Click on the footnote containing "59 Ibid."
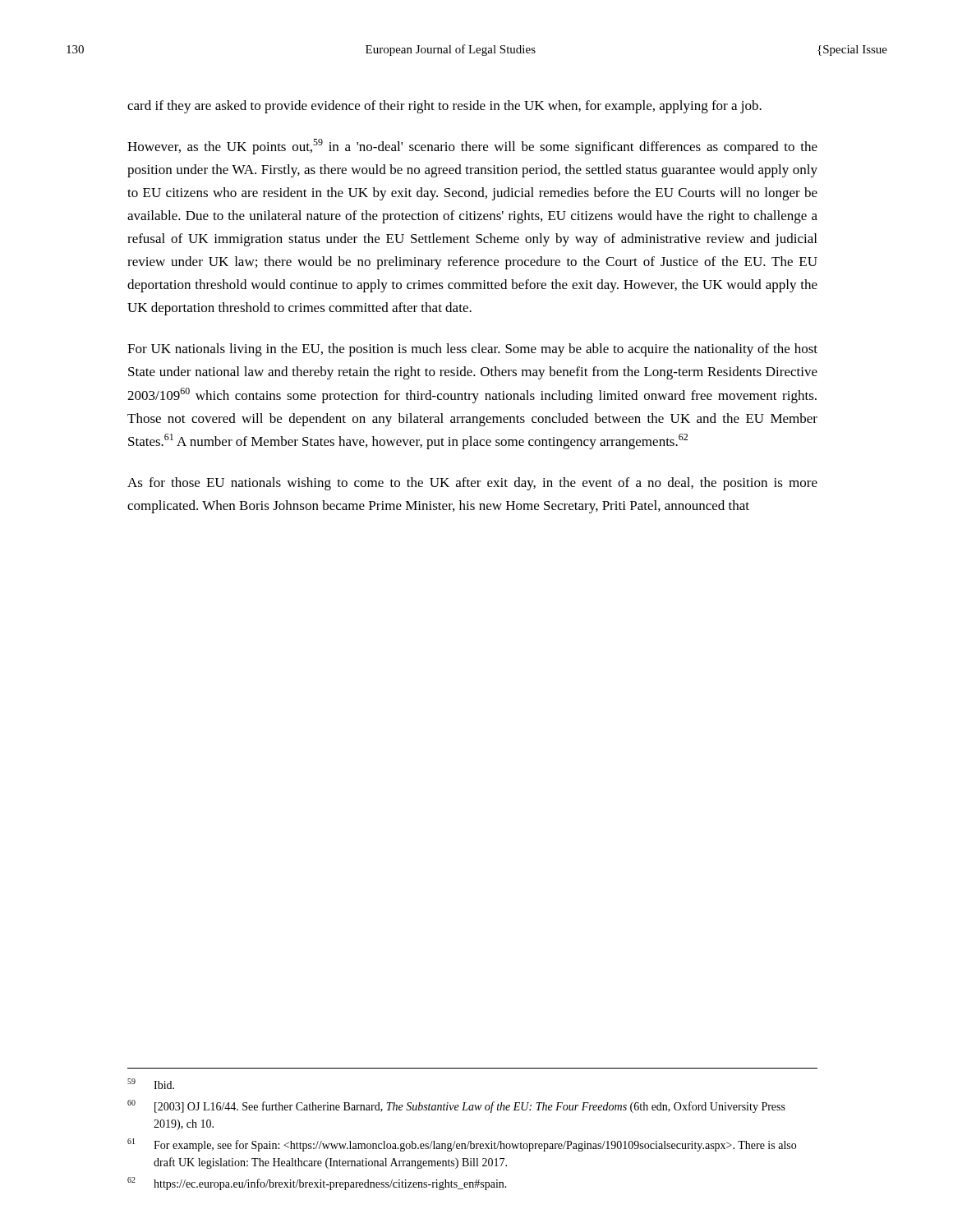The image size is (953, 1232). [151, 1085]
